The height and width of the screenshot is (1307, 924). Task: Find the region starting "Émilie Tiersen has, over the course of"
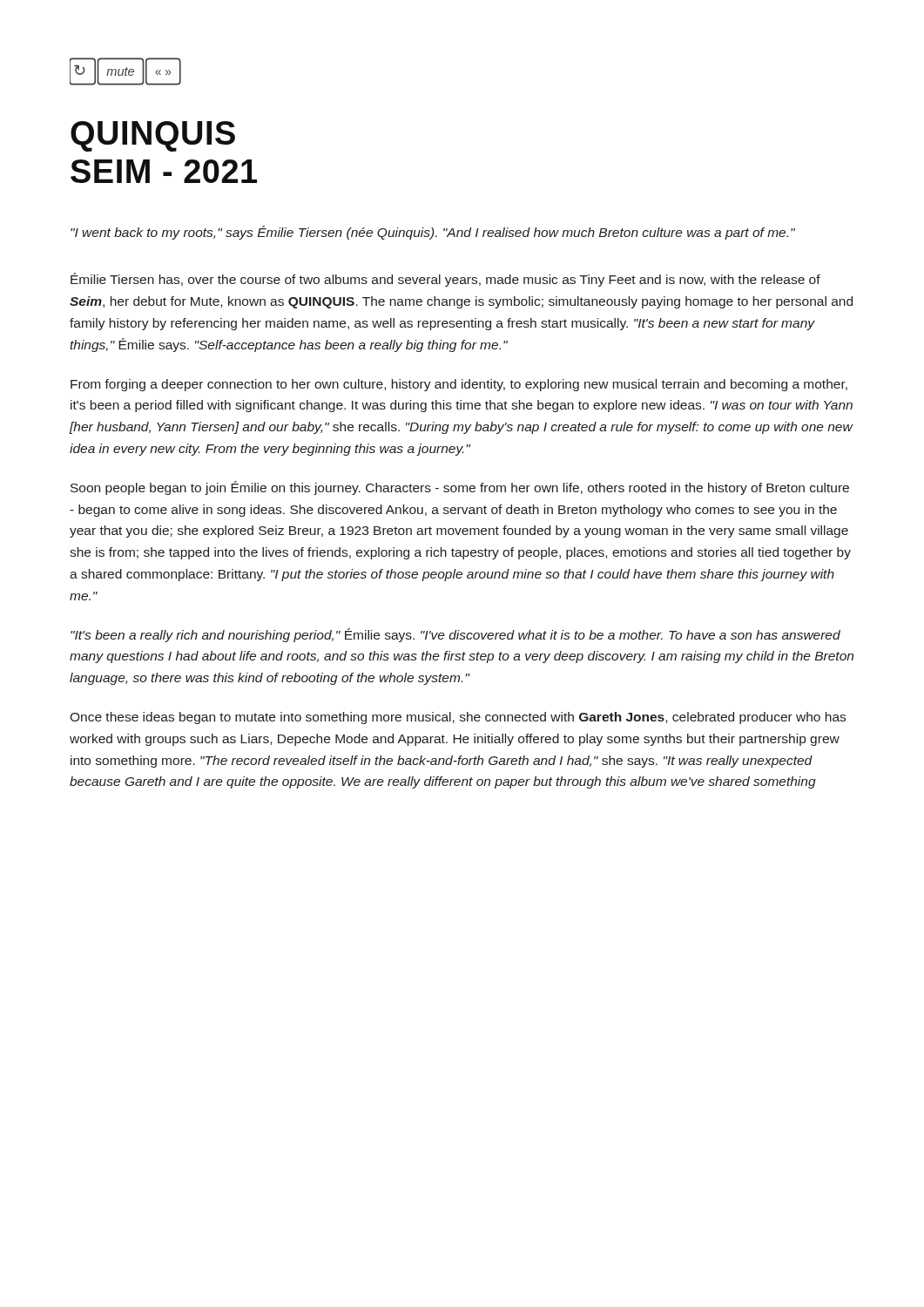(462, 312)
